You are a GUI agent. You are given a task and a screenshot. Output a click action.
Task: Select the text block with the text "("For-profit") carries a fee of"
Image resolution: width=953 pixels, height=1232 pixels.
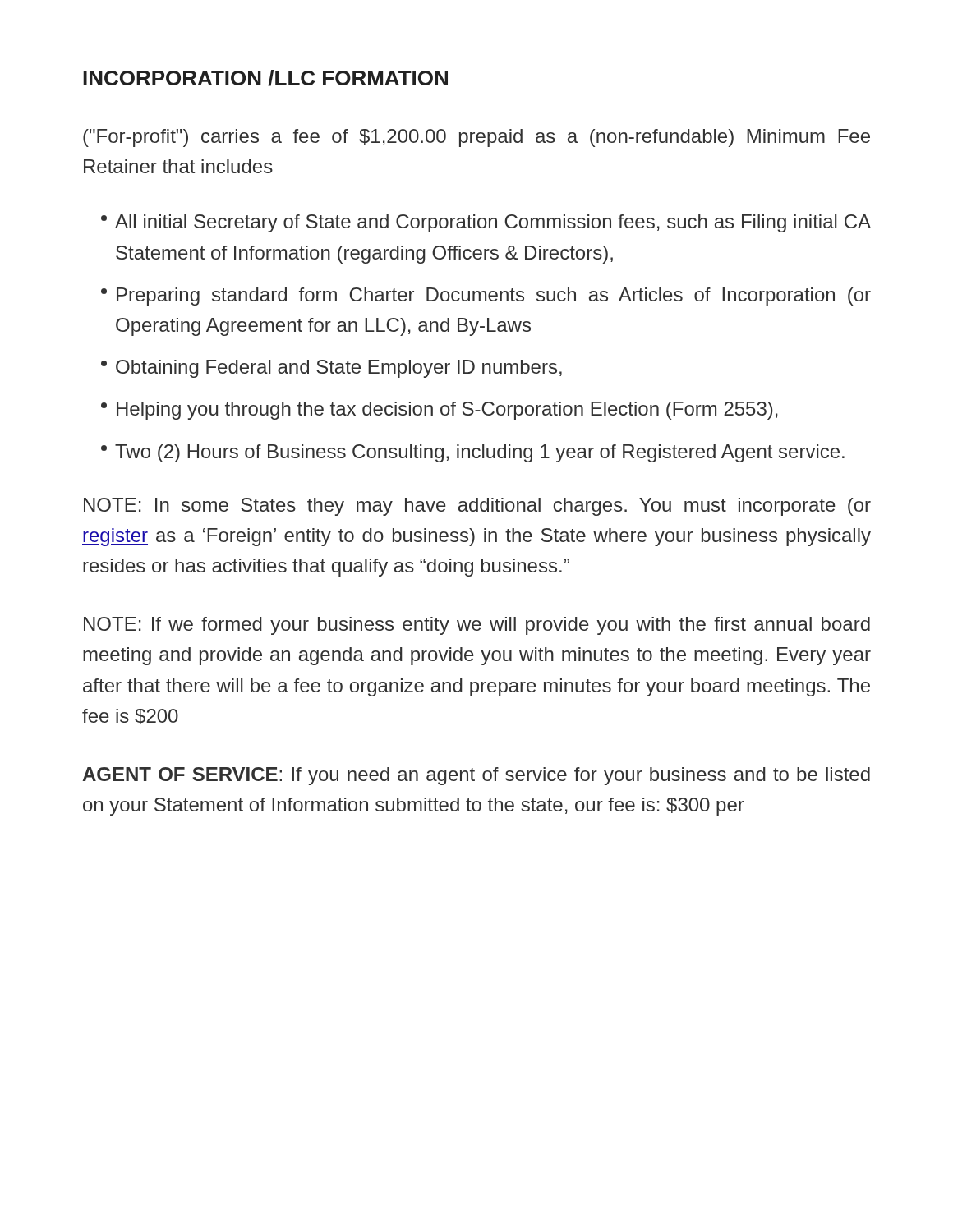tap(476, 151)
